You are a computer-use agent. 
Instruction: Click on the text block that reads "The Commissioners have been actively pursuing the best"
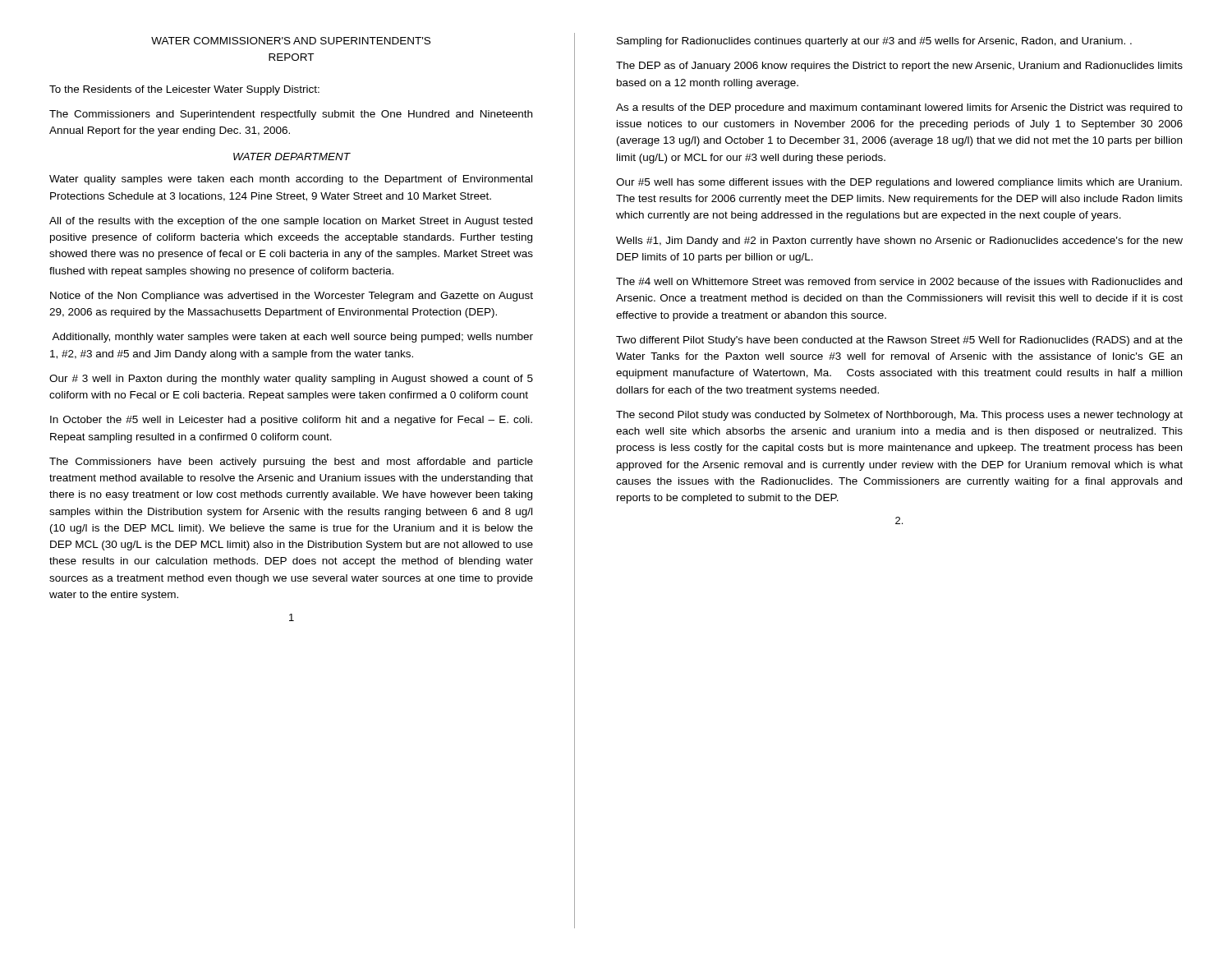pos(291,528)
